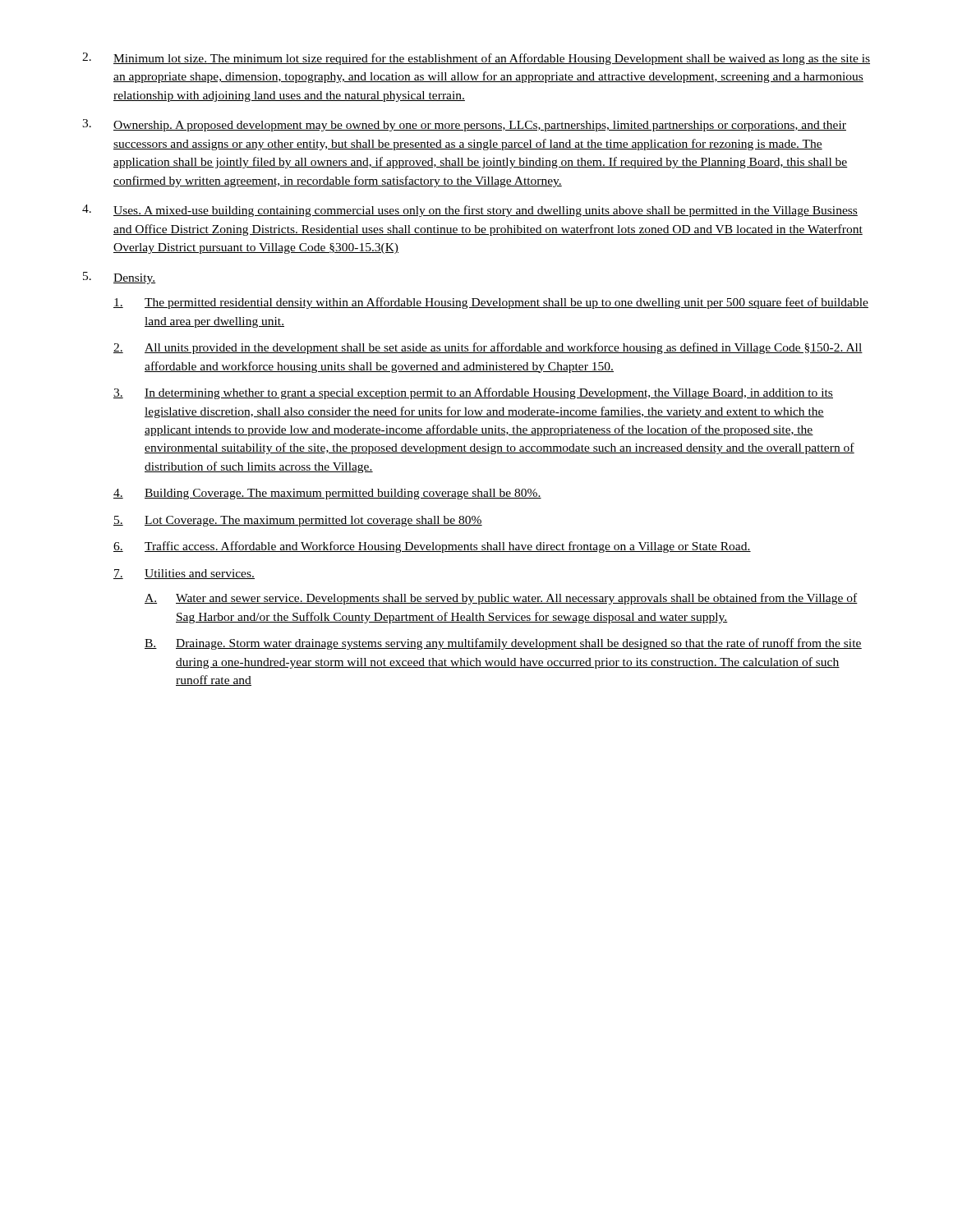
Task: Locate the block of text that opens with "3. In determining"
Action: (x=492, y=430)
